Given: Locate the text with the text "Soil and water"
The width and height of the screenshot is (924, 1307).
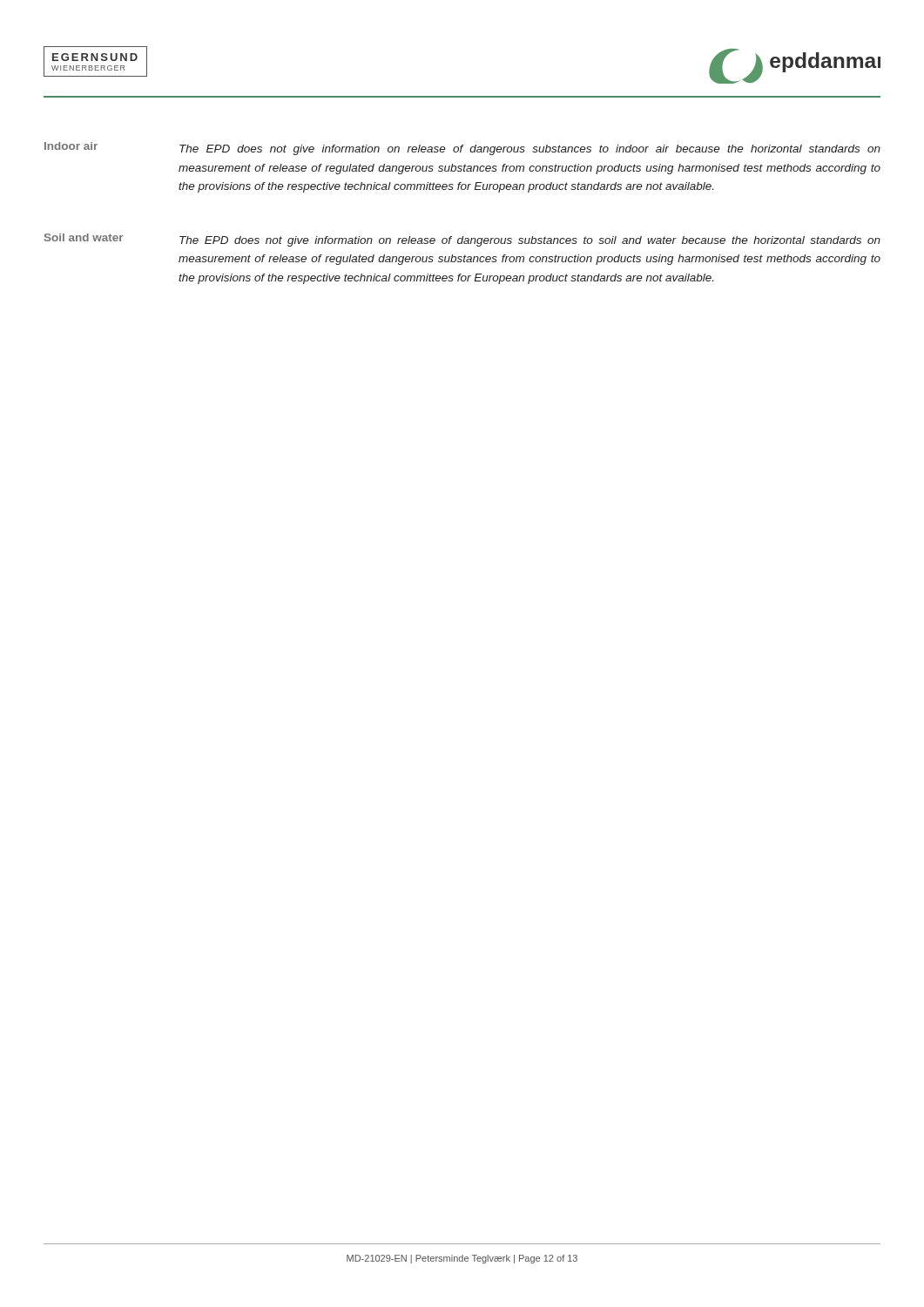Looking at the screenshot, I should (83, 237).
